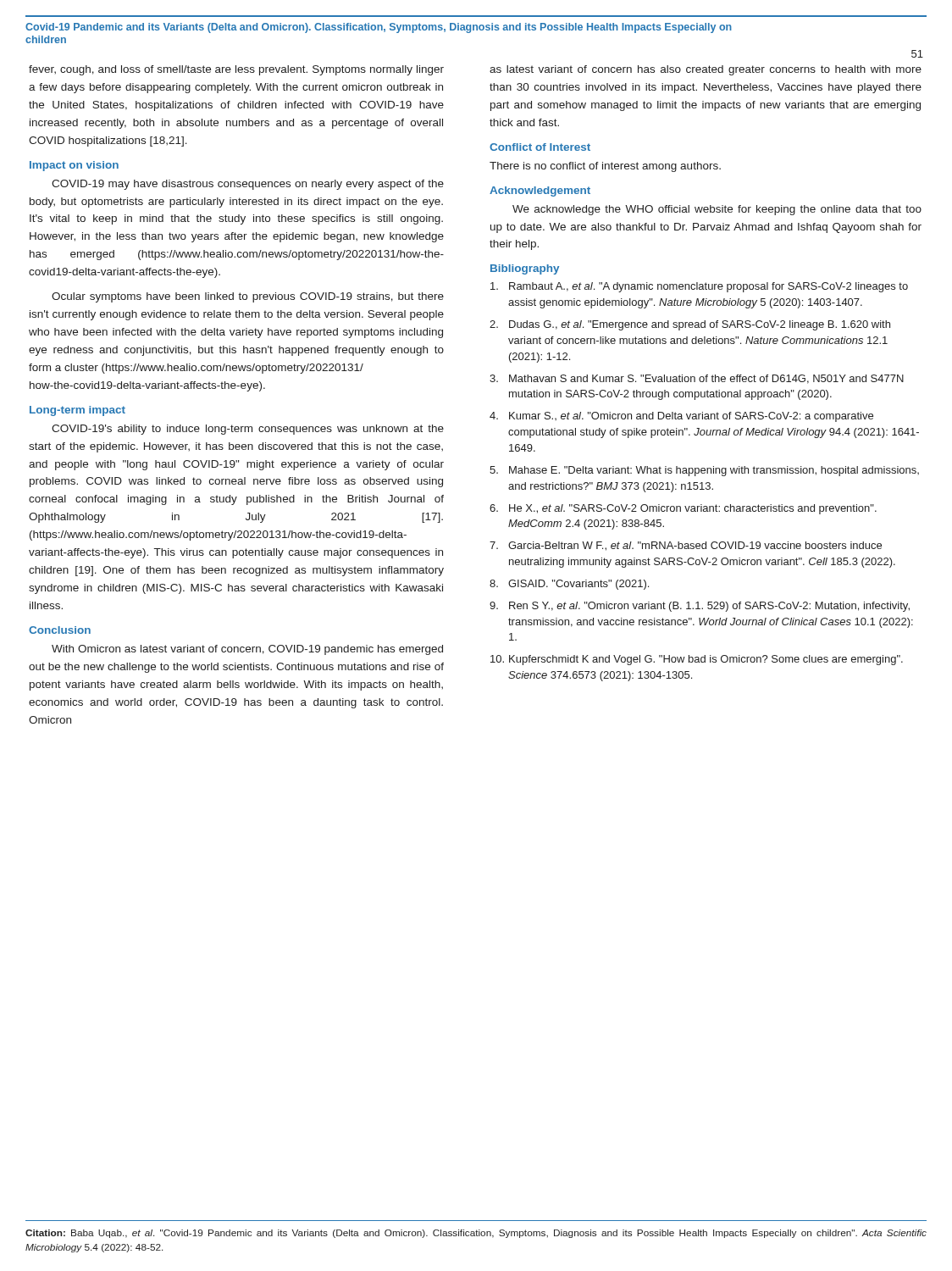Image resolution: width=952 pixels, height=1271 pixels.
Task: Where is the passage that starts "10. Kupferschmidt K and Vogel"?
Action: [x=706, y=668]
